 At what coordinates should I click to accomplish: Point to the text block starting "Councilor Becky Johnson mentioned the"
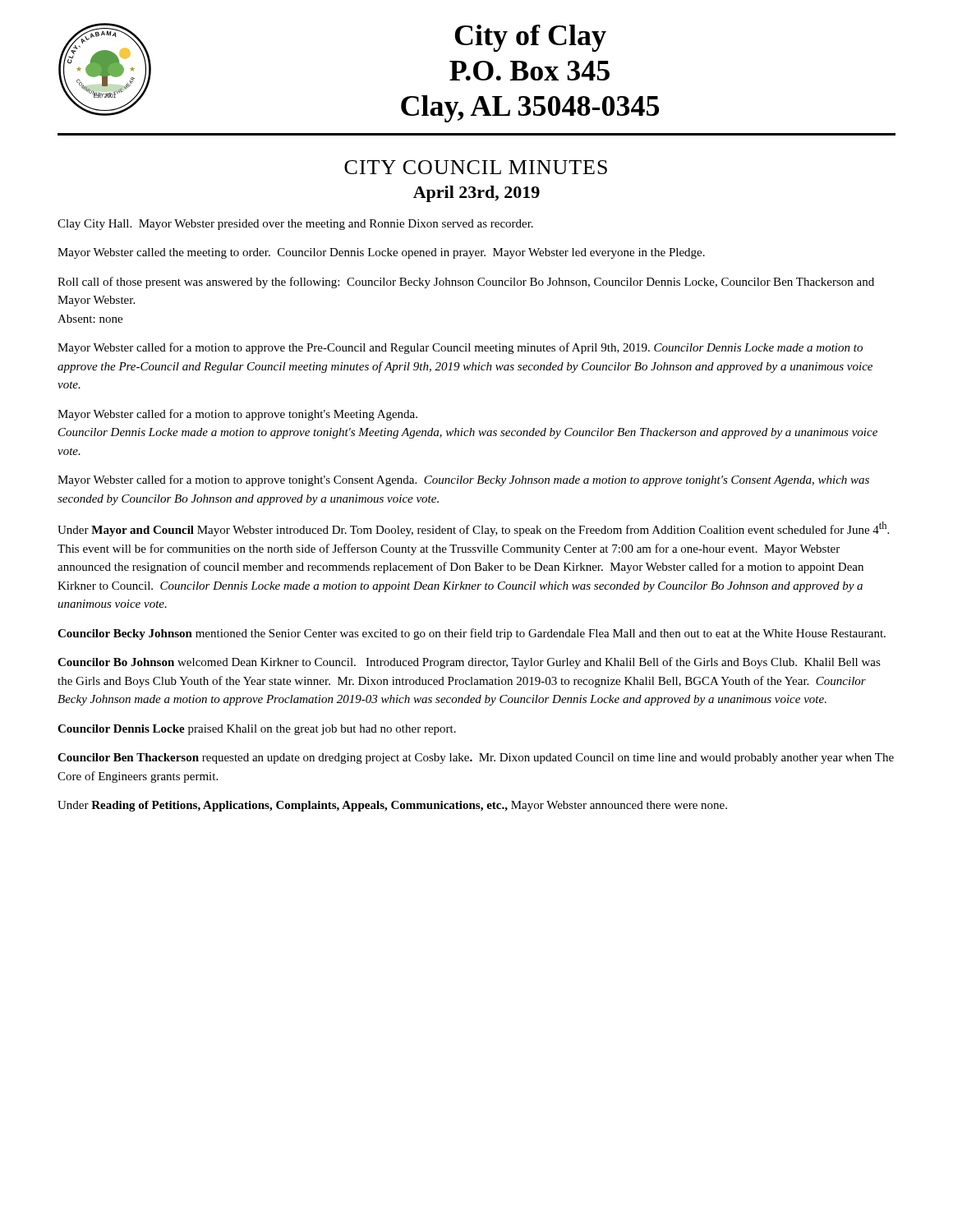pos(476,633)
